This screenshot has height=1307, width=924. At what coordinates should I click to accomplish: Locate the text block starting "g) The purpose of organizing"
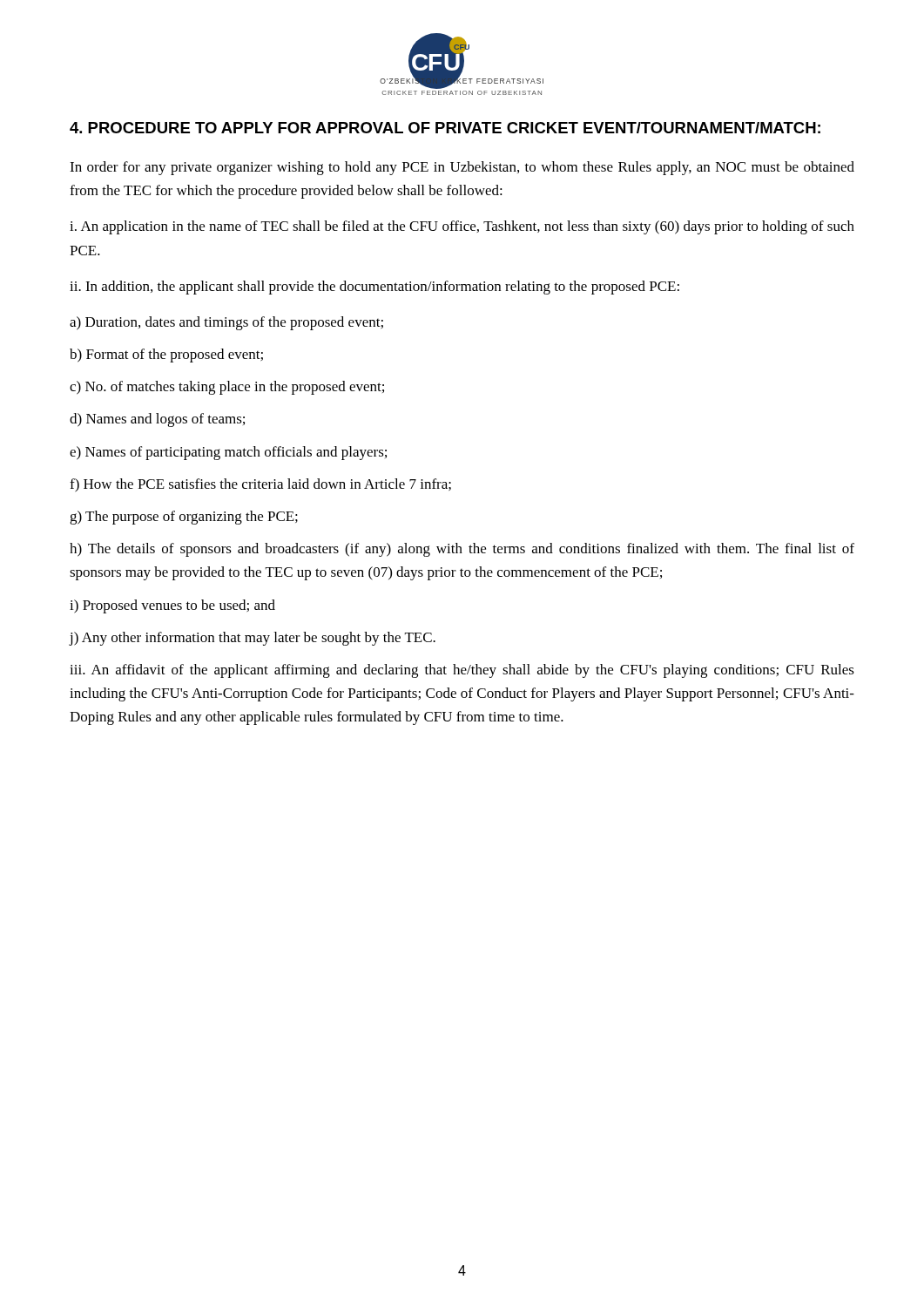tap(184, 516)
